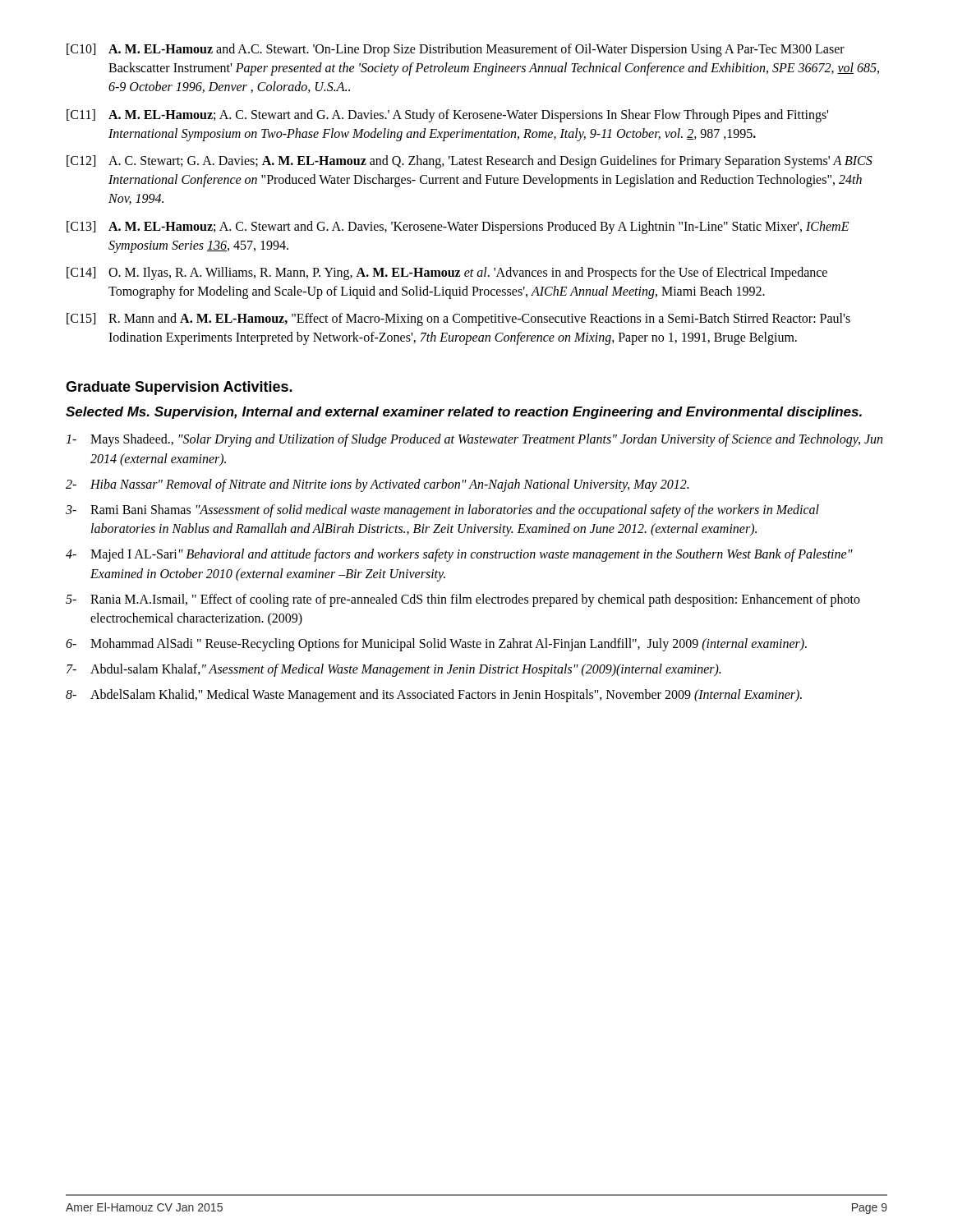Point to the block beginning "7- Abdul-salam Khalaf," Asessment of"
The height and width of the screenshot is (1232, 953).
pos(394,669)
